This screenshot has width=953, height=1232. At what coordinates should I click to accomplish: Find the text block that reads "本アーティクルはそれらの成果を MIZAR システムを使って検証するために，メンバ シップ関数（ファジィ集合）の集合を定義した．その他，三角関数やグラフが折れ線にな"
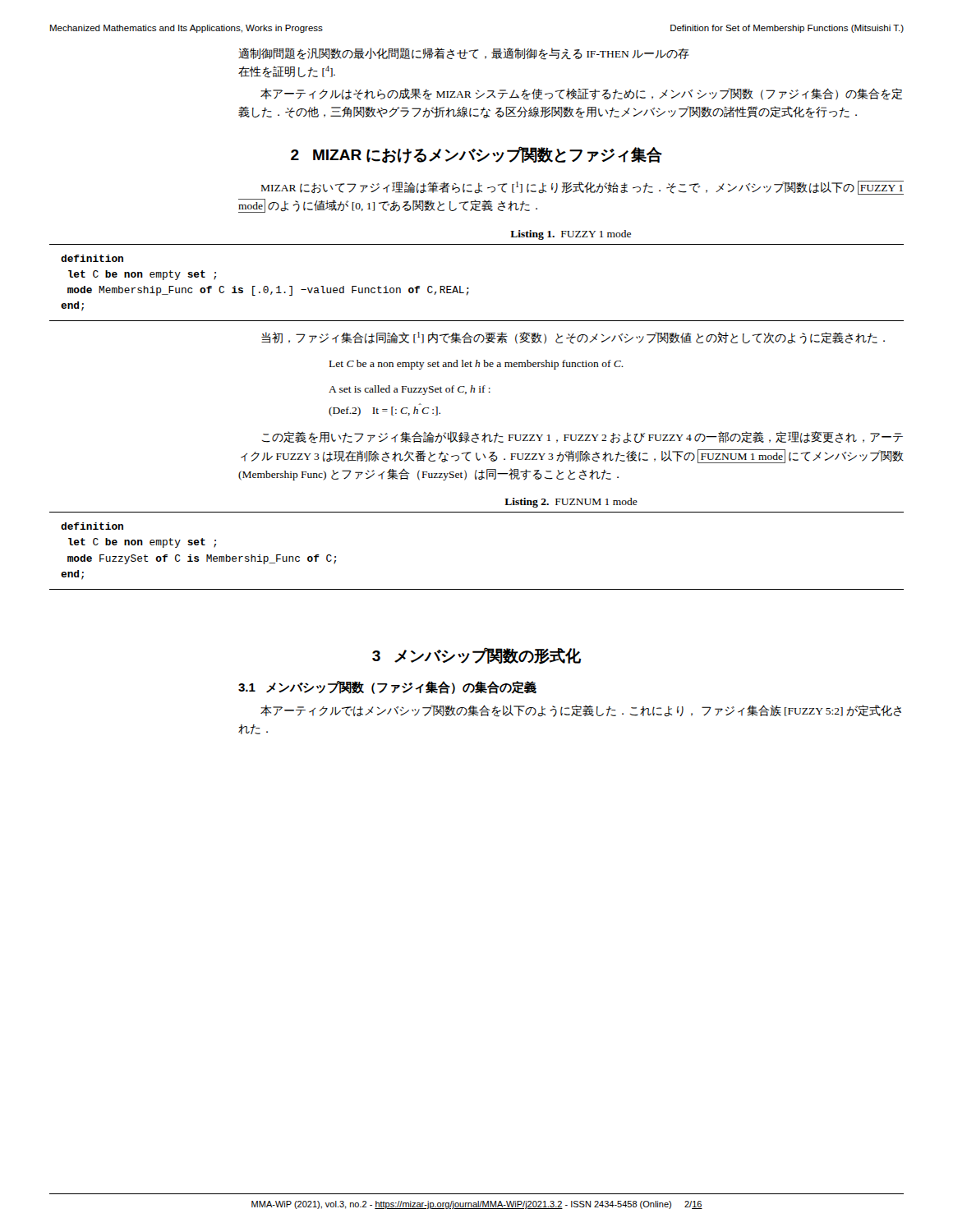(x=570, y=103)
